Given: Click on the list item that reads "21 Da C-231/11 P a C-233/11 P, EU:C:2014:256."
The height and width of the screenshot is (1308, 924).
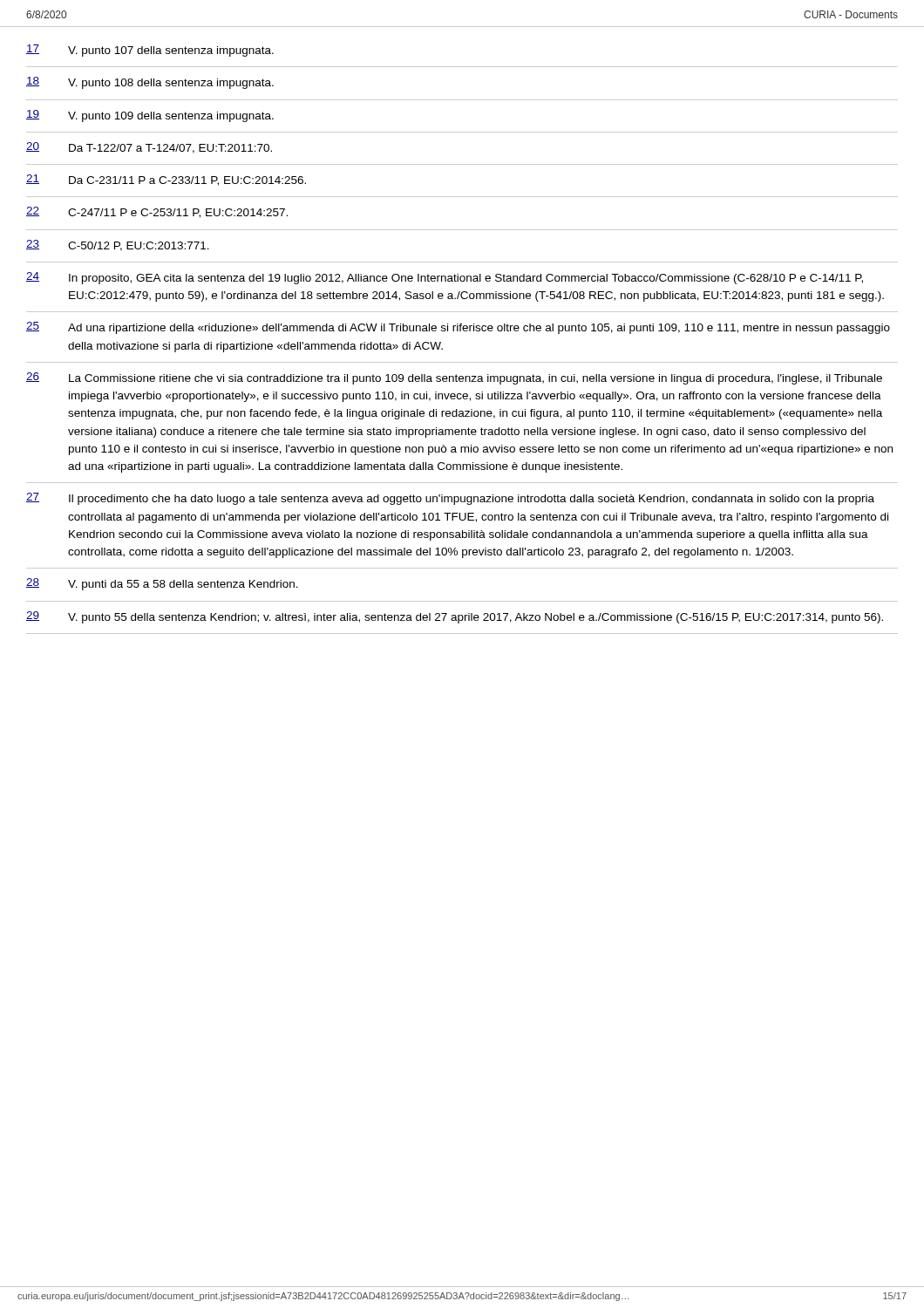Looking at the screenshot, I should pyautogui.click(x=166, y=180).
